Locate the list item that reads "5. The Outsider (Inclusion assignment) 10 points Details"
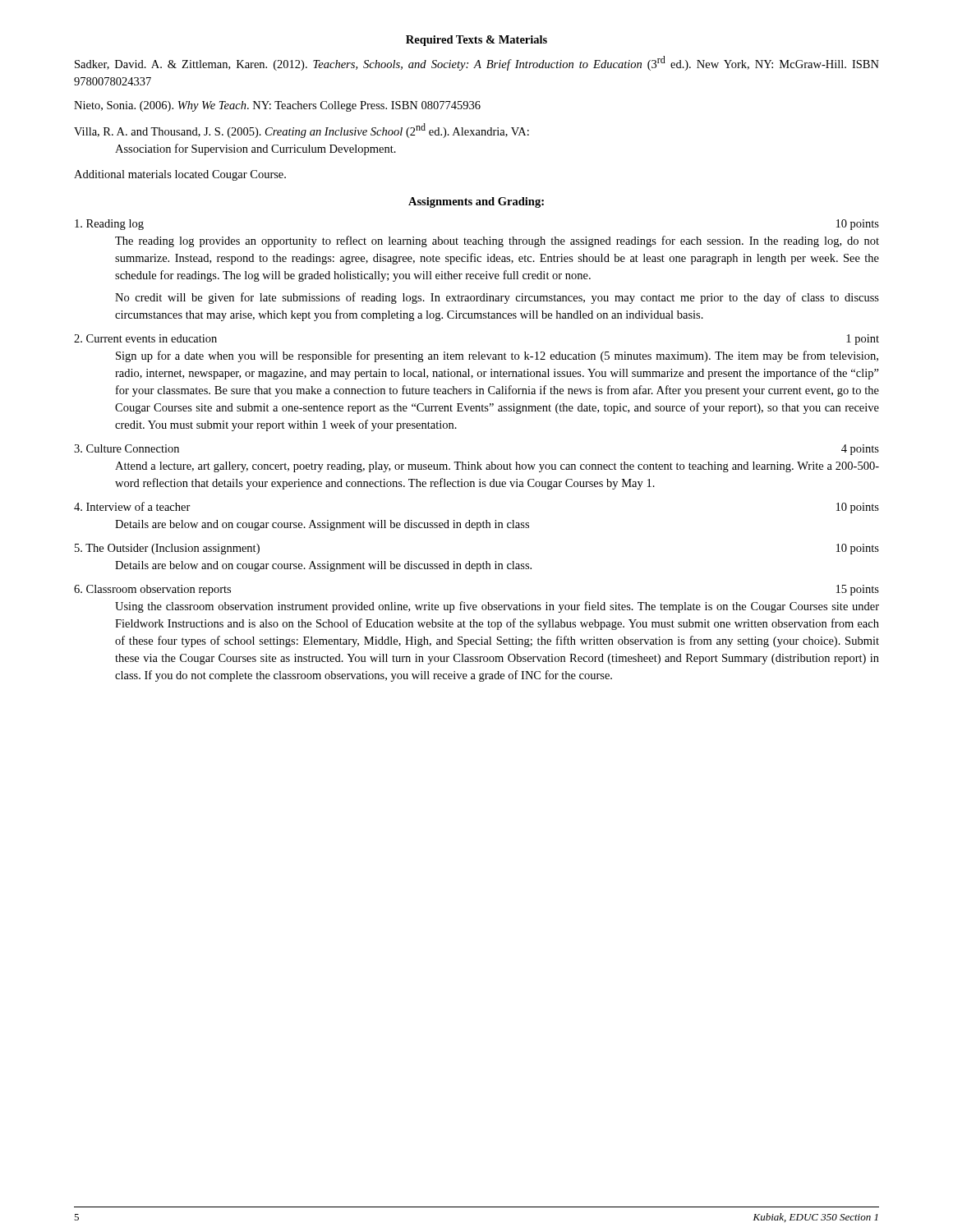Screen dimensions: 1232x953 point(476,558)
